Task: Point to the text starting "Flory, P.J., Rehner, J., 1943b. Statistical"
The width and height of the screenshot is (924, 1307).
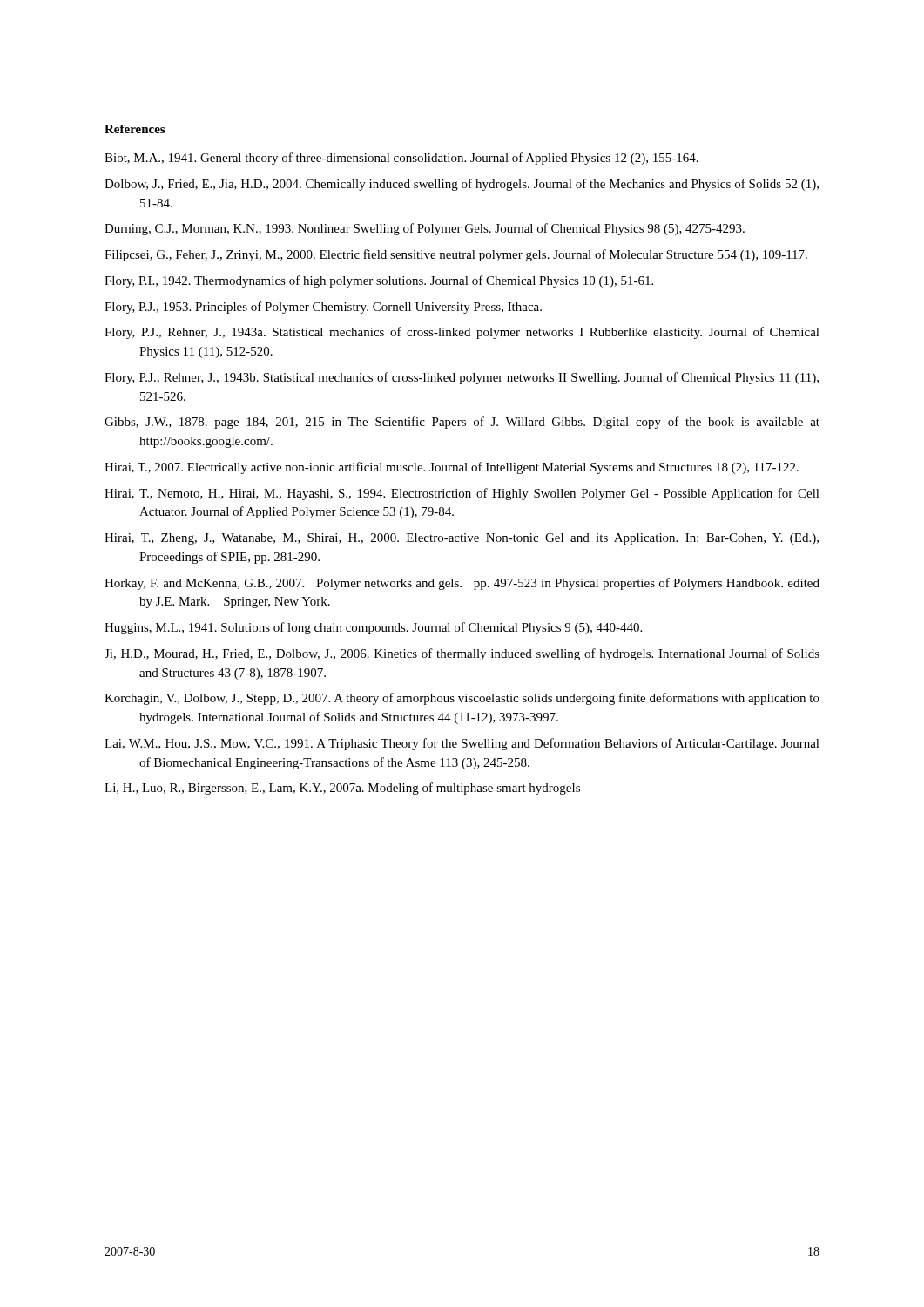Action: (462, 387)
